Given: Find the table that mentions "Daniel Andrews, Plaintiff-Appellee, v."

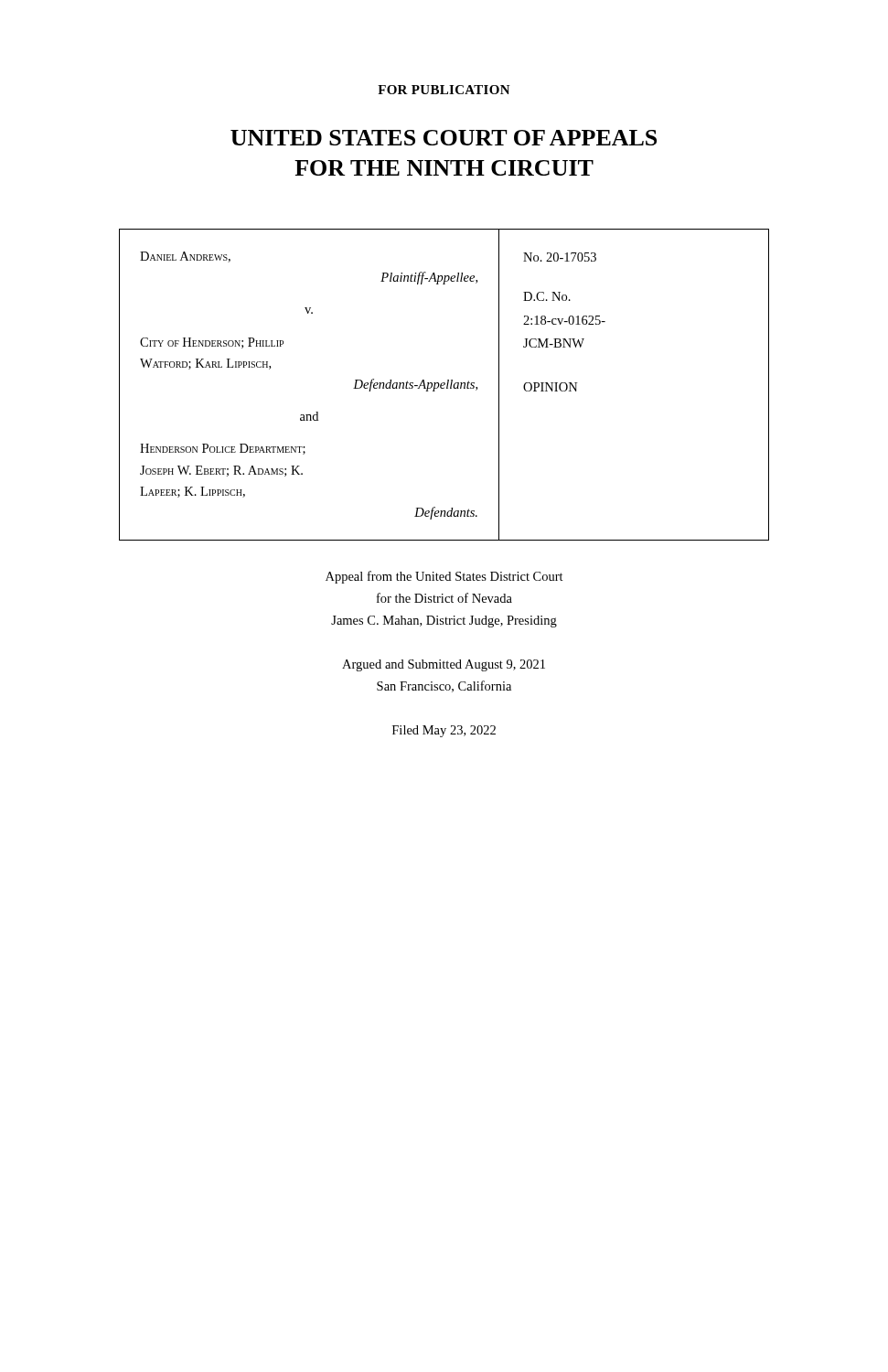Looking at the screenshot, I should click(x=444, y=385).
